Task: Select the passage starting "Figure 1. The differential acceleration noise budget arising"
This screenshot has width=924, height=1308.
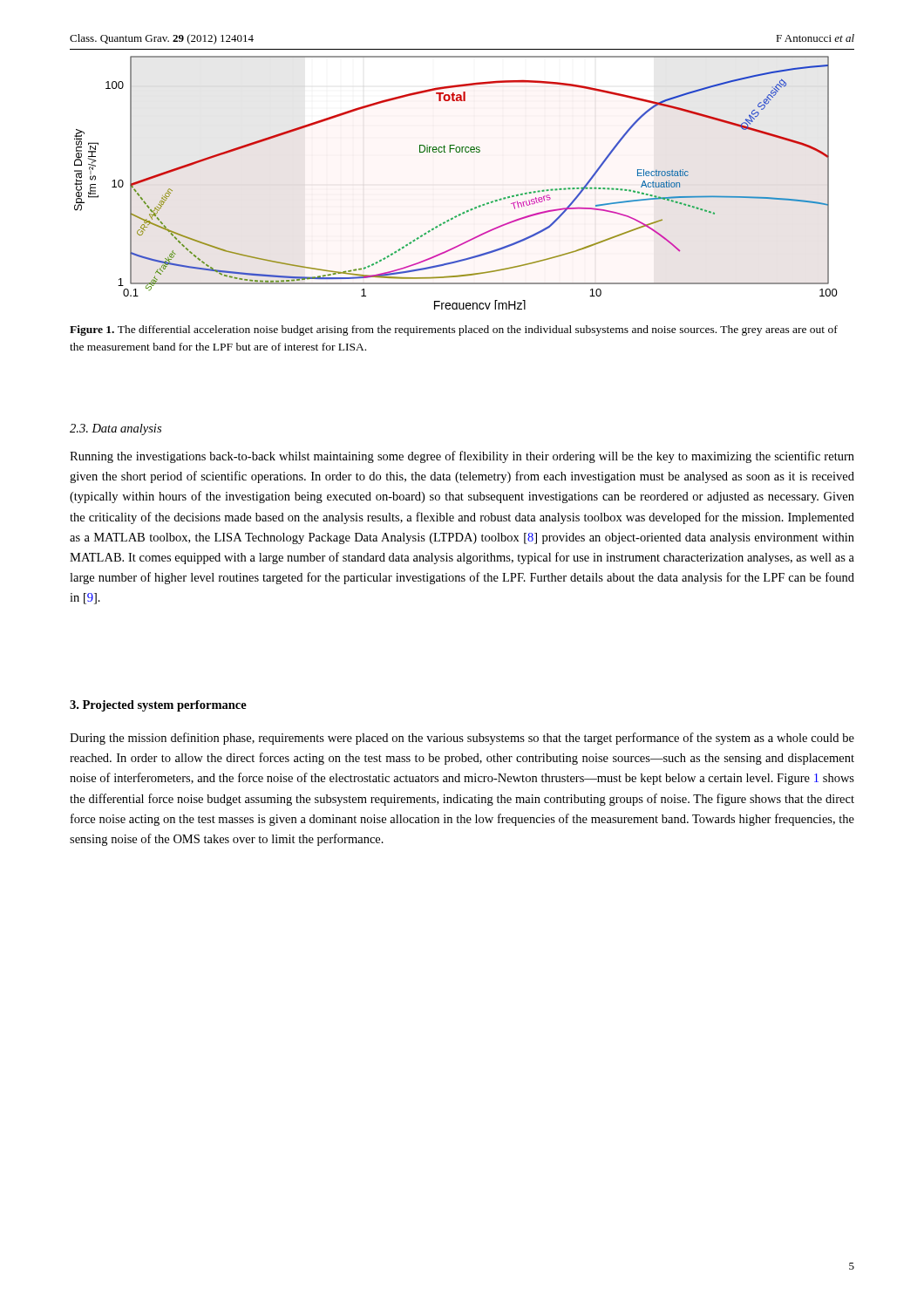Action: pyautogui.click(x=454, y=338)
